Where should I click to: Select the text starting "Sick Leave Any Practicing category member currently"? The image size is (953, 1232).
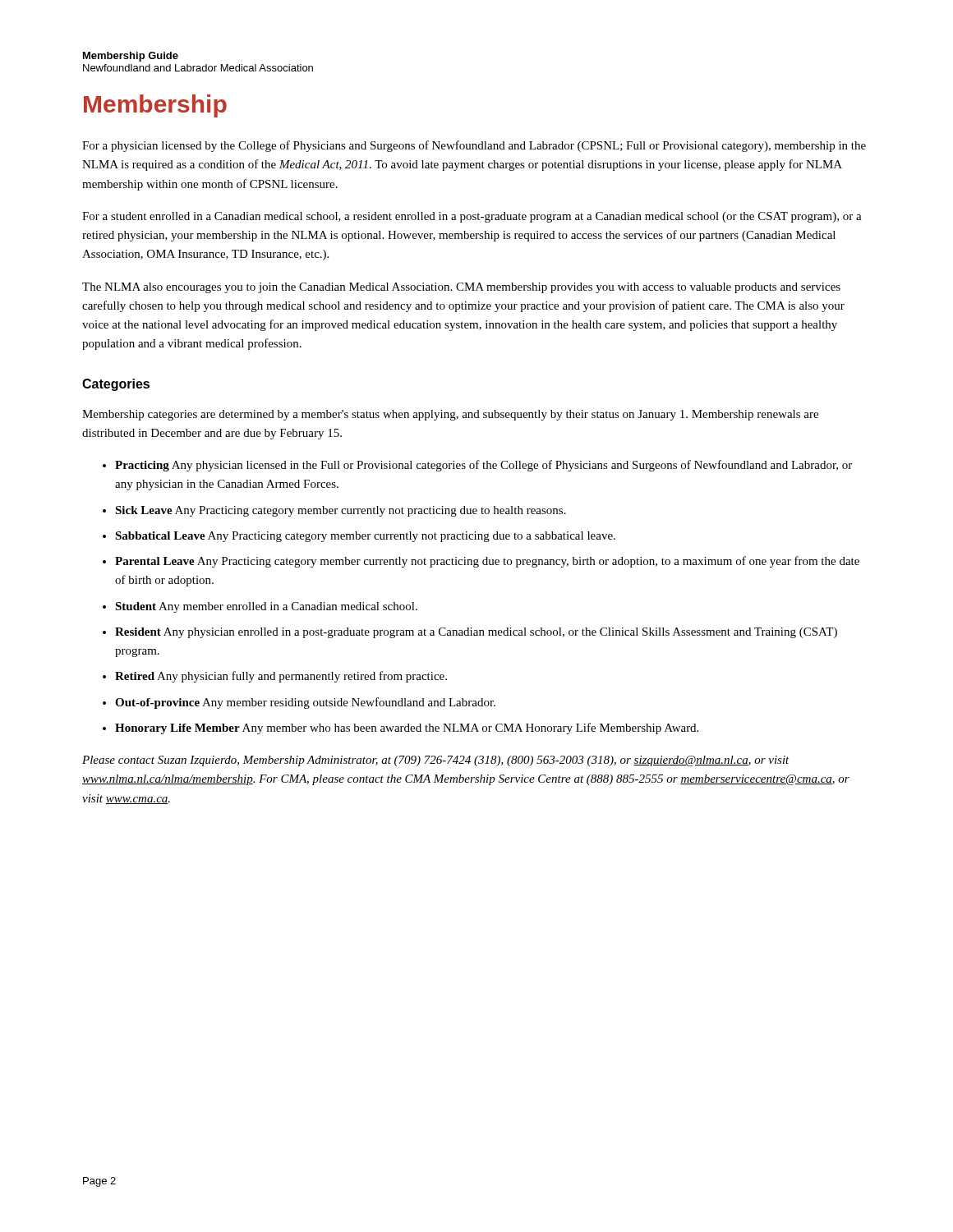click(341, 510)
